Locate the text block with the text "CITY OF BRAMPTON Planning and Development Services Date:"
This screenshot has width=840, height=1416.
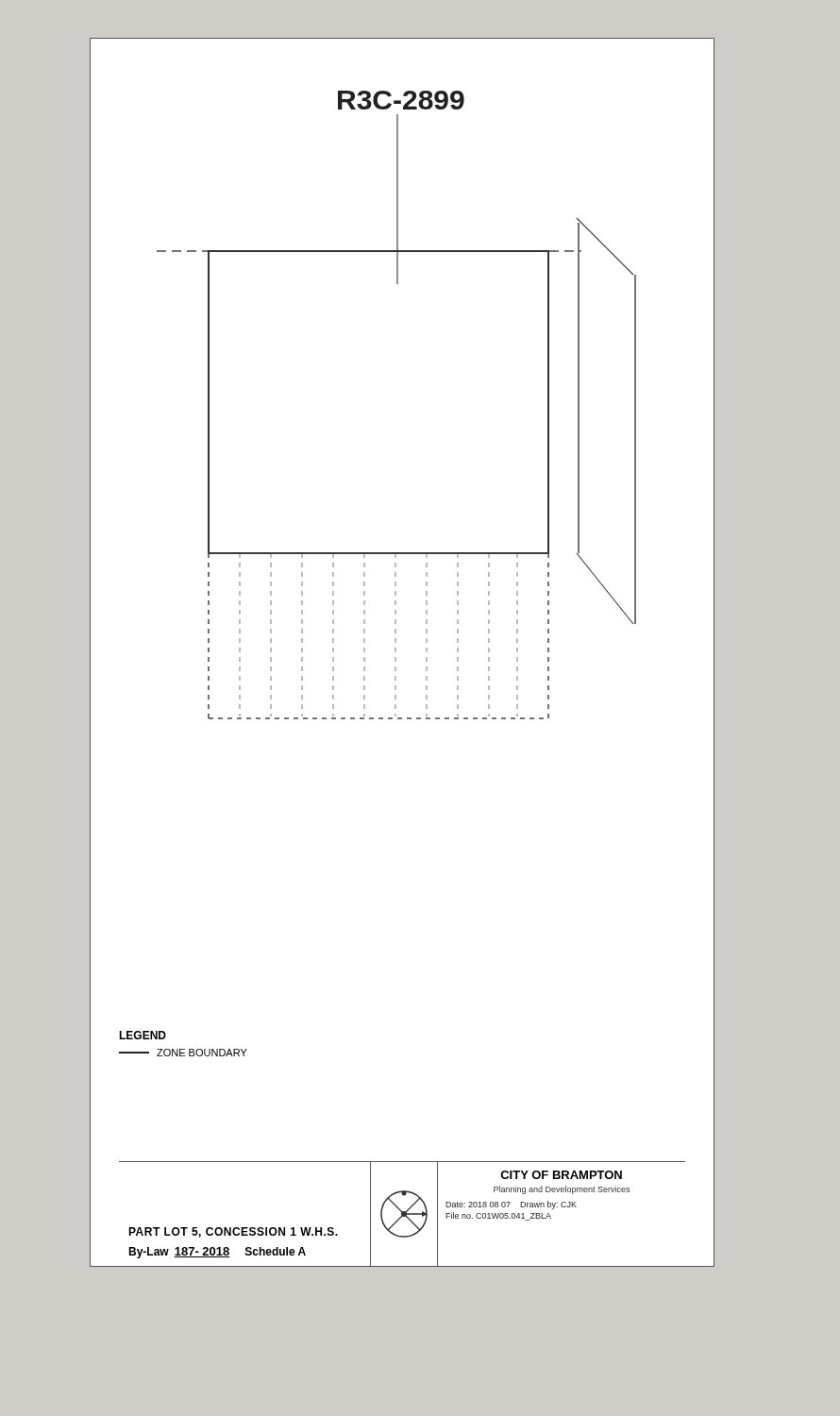(x=562, y=1194)
